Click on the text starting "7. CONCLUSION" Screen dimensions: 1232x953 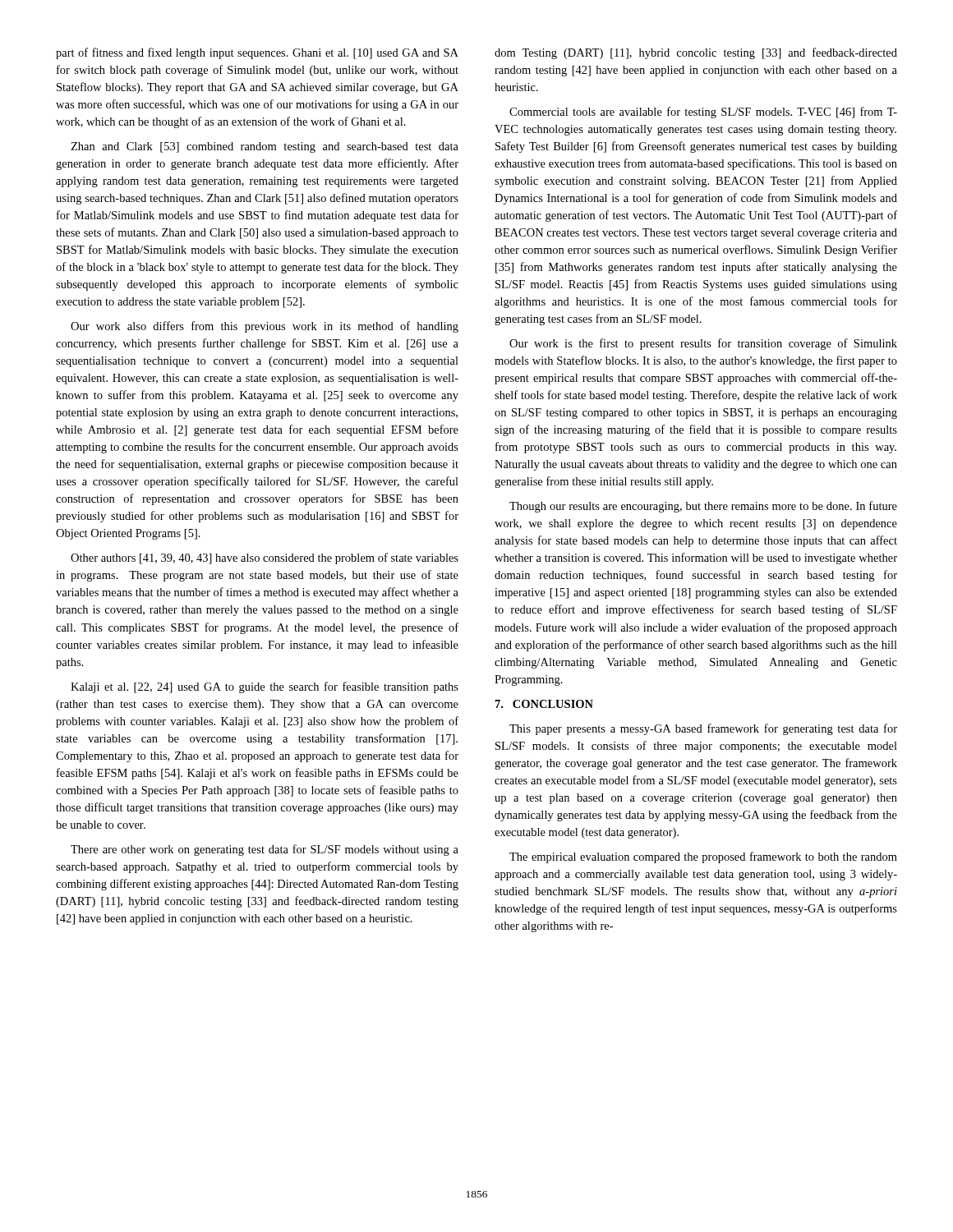pyautogui.click(x=544, y=704)
